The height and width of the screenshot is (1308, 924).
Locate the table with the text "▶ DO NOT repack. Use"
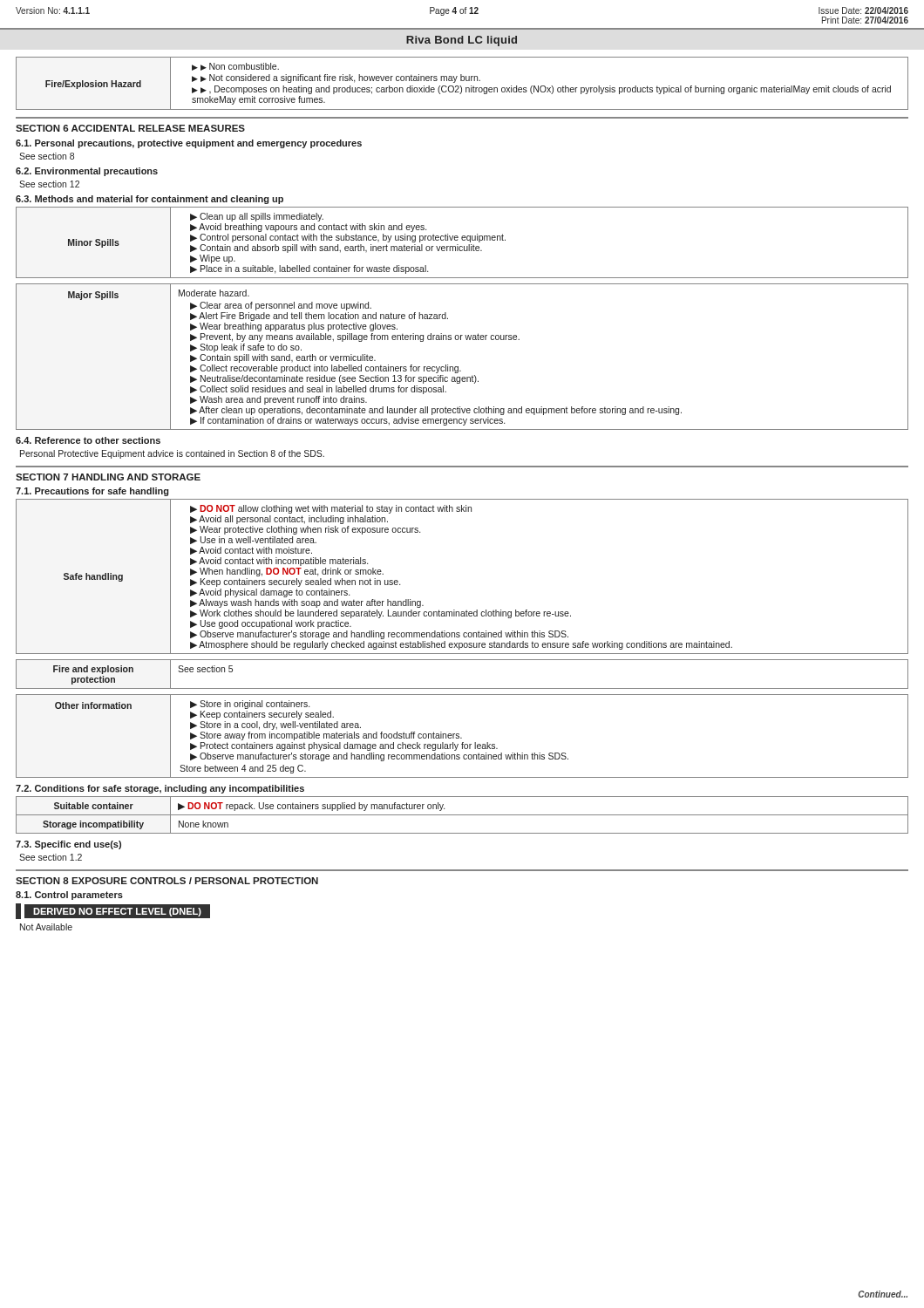tap(462, 815)
